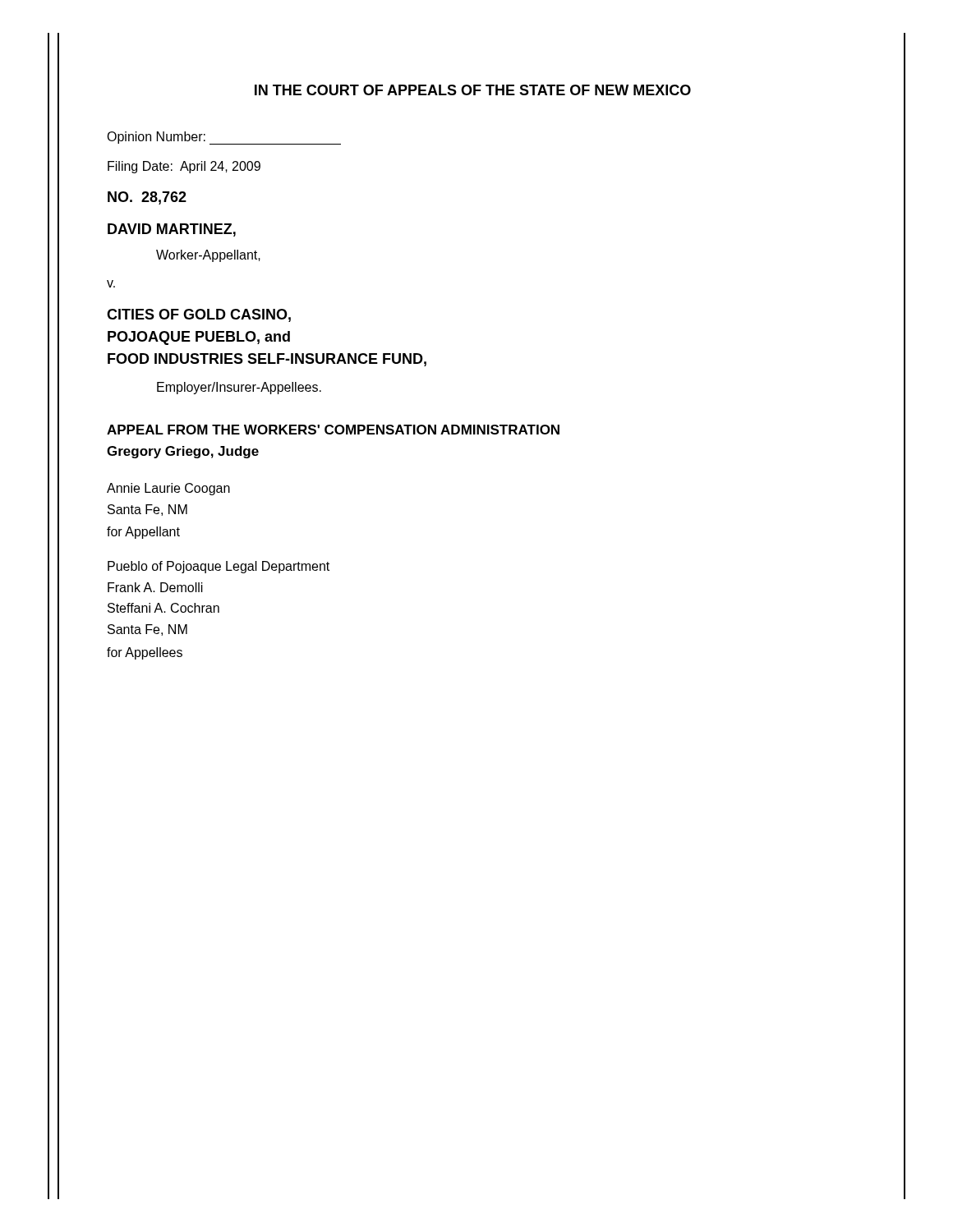Point to the block beginning "Annie Laurie Coogan"

coord(169,499)
